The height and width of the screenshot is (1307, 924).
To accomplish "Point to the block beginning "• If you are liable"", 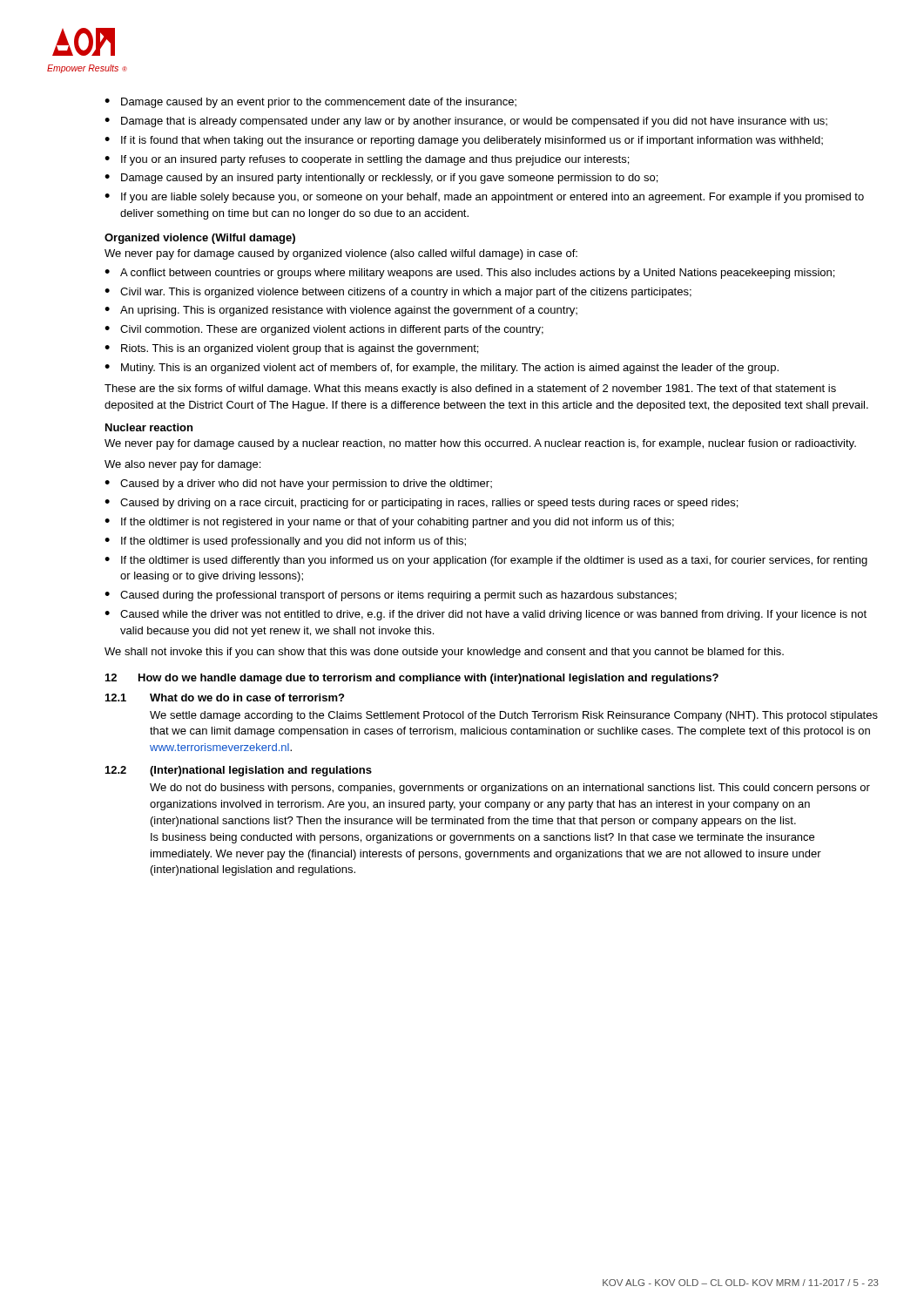I will tap(492, 206).
